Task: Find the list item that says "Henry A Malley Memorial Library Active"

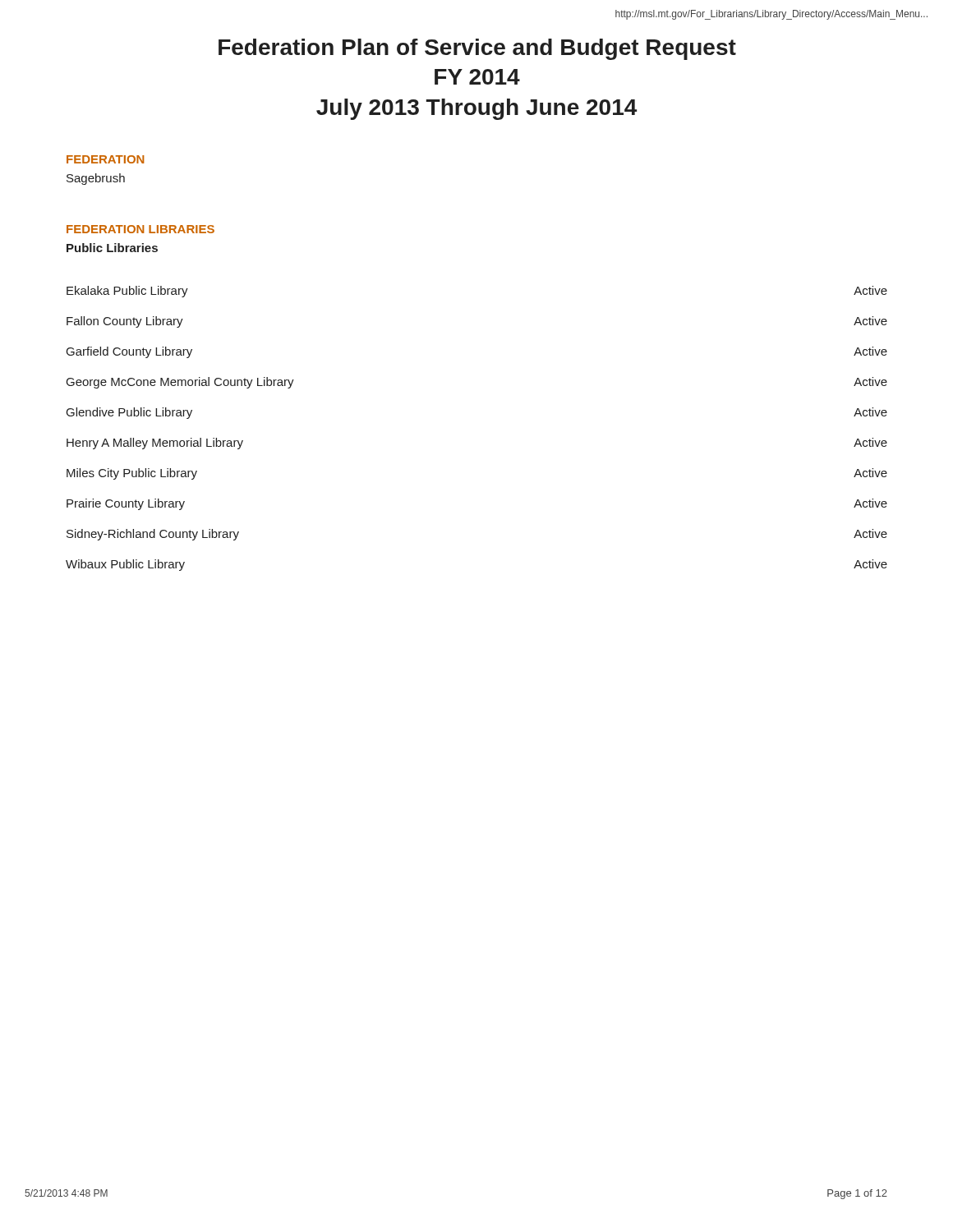Action: 156,443
